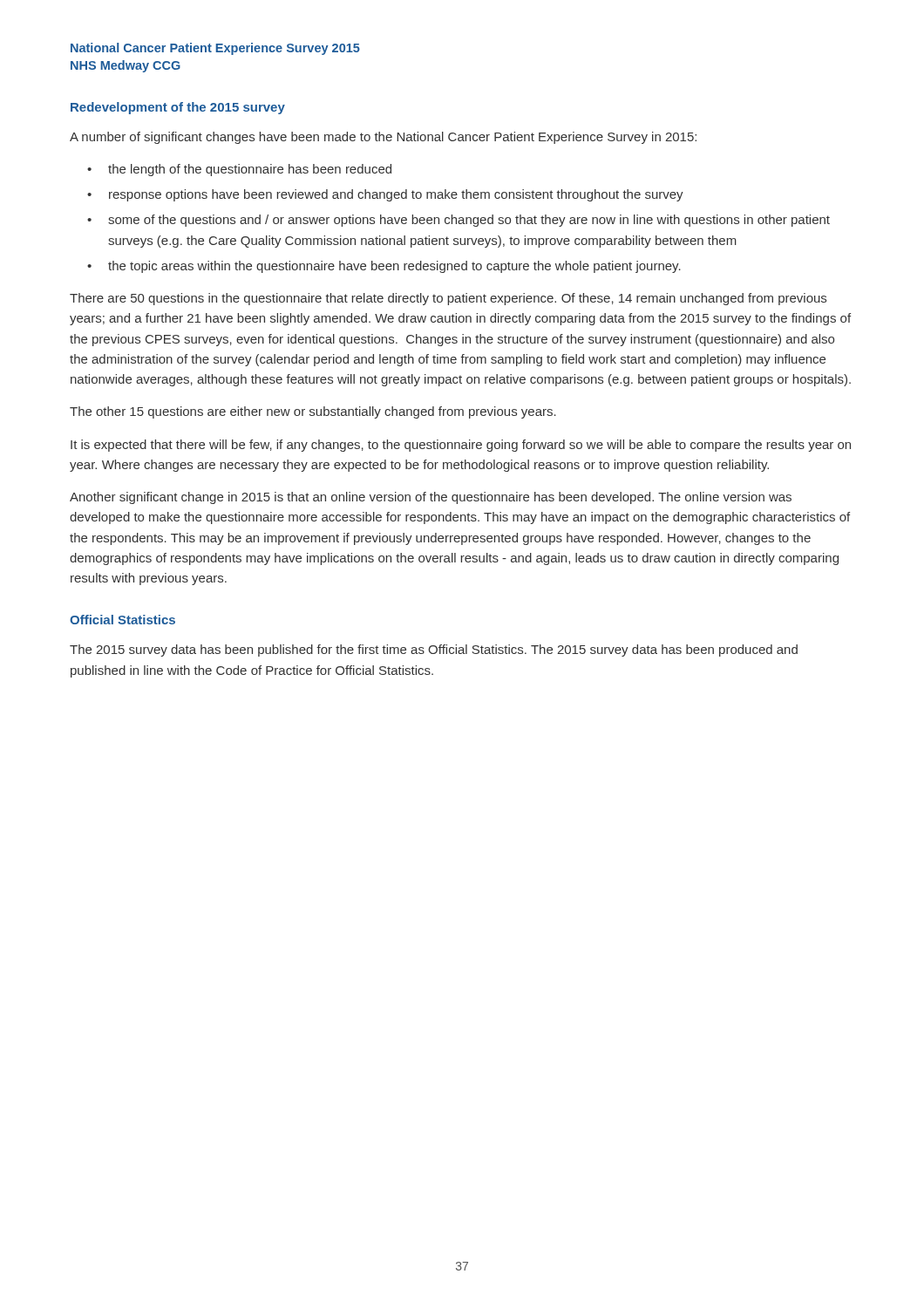The height and width of the screenshot is (1308, 924).
Task: Locate the text block that reads "There are 50 questions"
Action: point(461,338)
